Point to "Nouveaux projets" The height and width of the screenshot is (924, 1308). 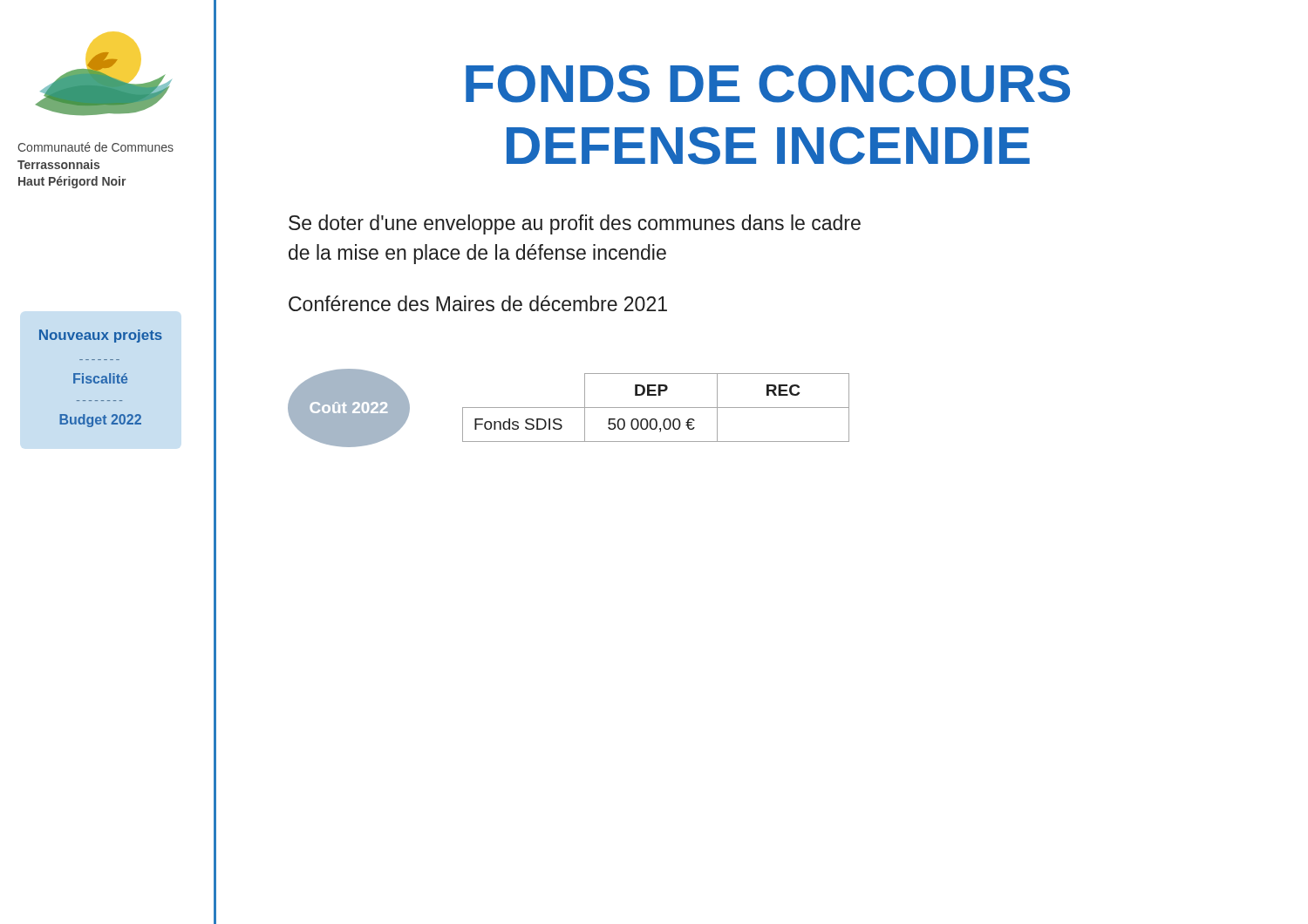click(x=100, y=335)
